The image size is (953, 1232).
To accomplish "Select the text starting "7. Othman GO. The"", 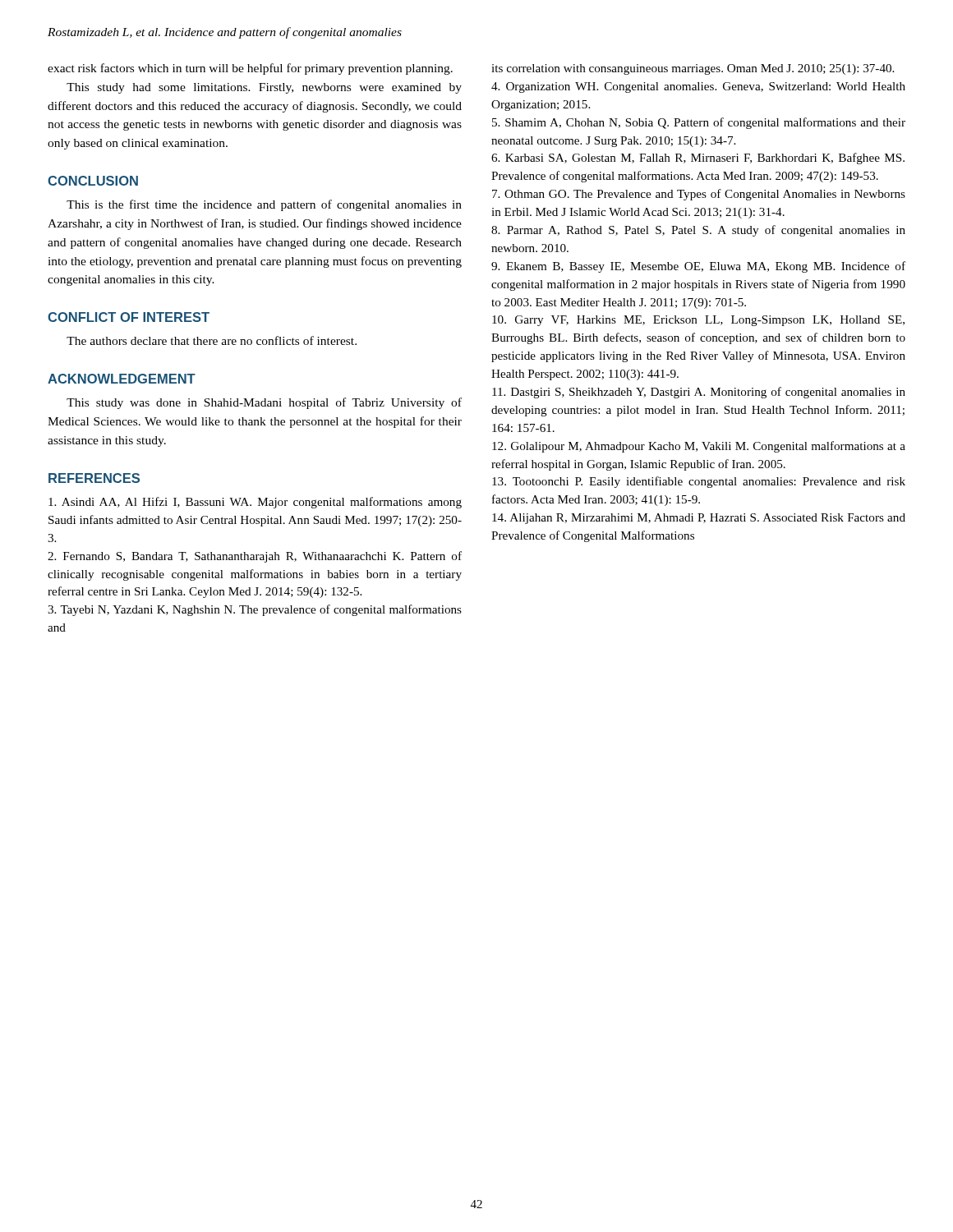I will (698, 203).
